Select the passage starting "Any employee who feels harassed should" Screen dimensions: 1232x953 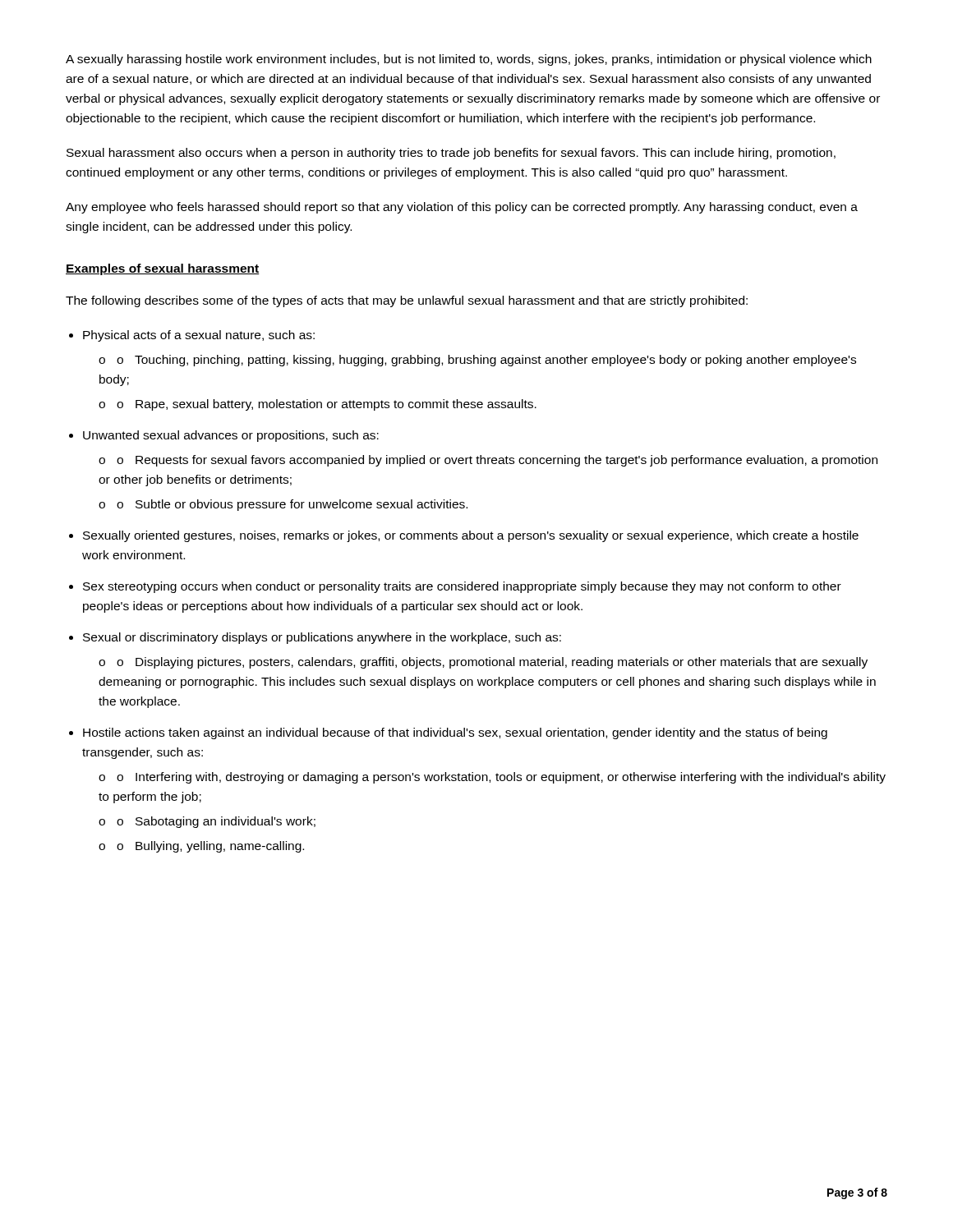[462, 217]
